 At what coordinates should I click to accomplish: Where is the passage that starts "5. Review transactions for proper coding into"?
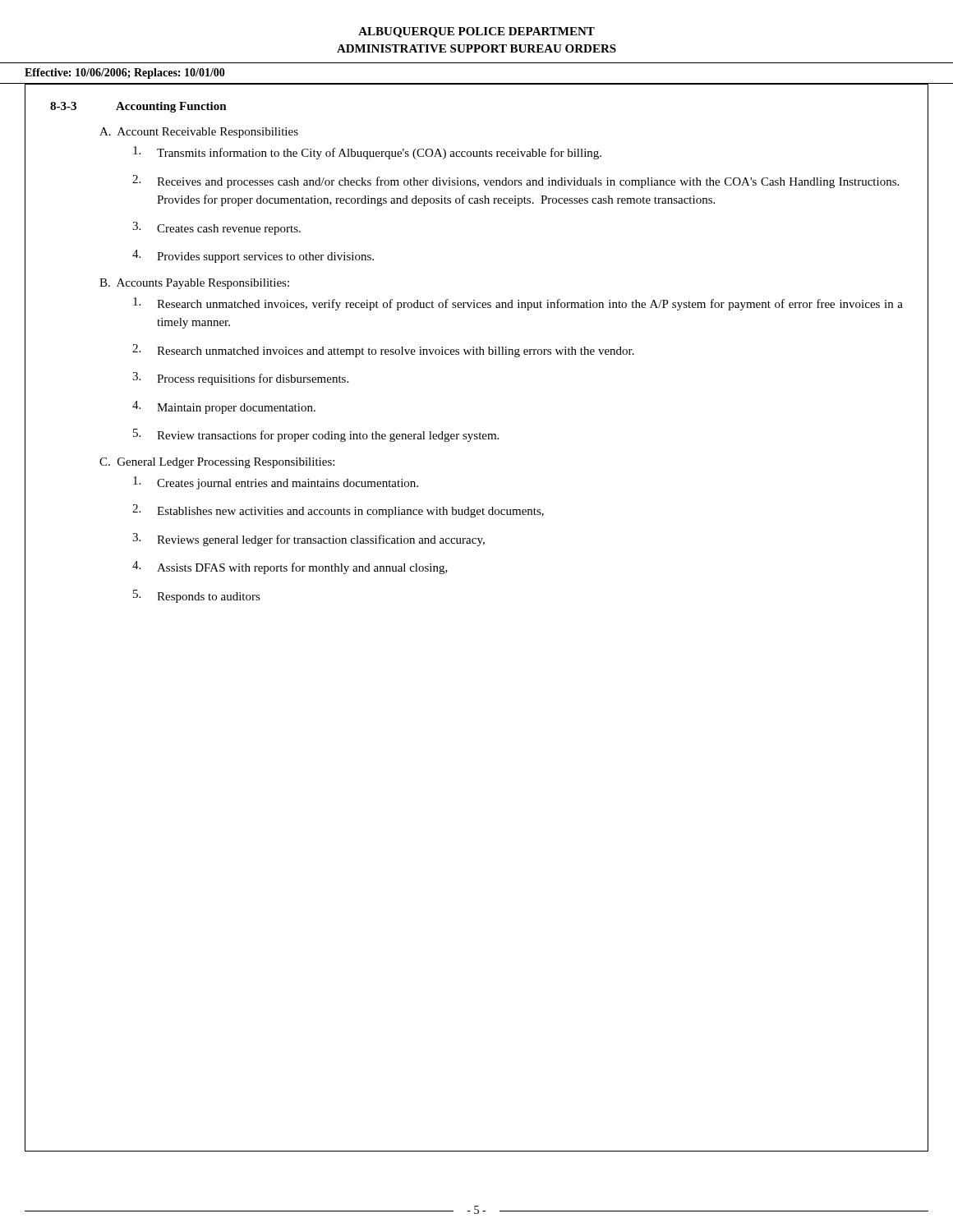click(x=316, y=435)
